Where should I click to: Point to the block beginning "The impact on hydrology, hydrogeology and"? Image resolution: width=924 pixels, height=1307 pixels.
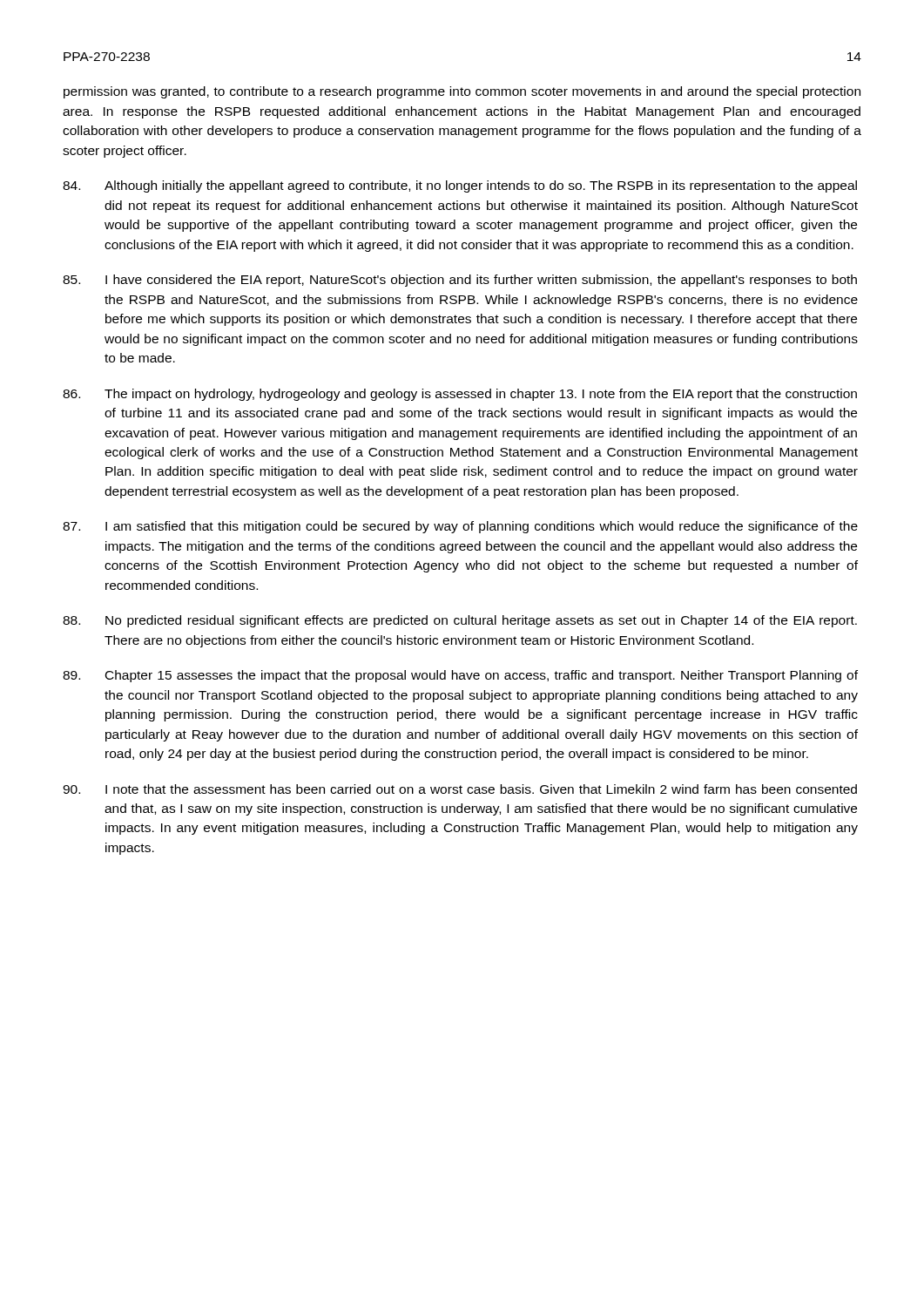coord(460,443)
